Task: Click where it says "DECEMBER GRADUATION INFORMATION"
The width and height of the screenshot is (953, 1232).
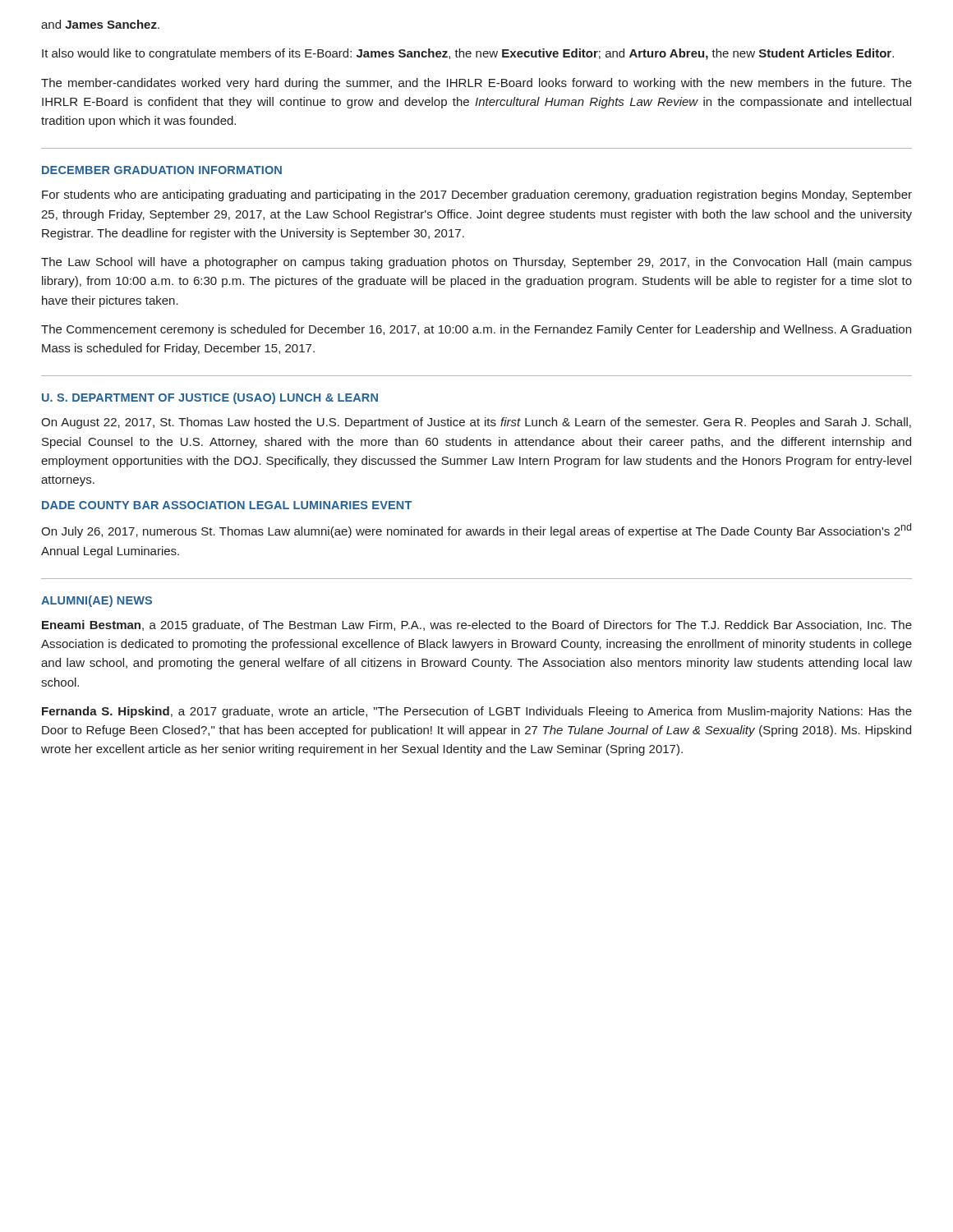Action: coord(162,170)
